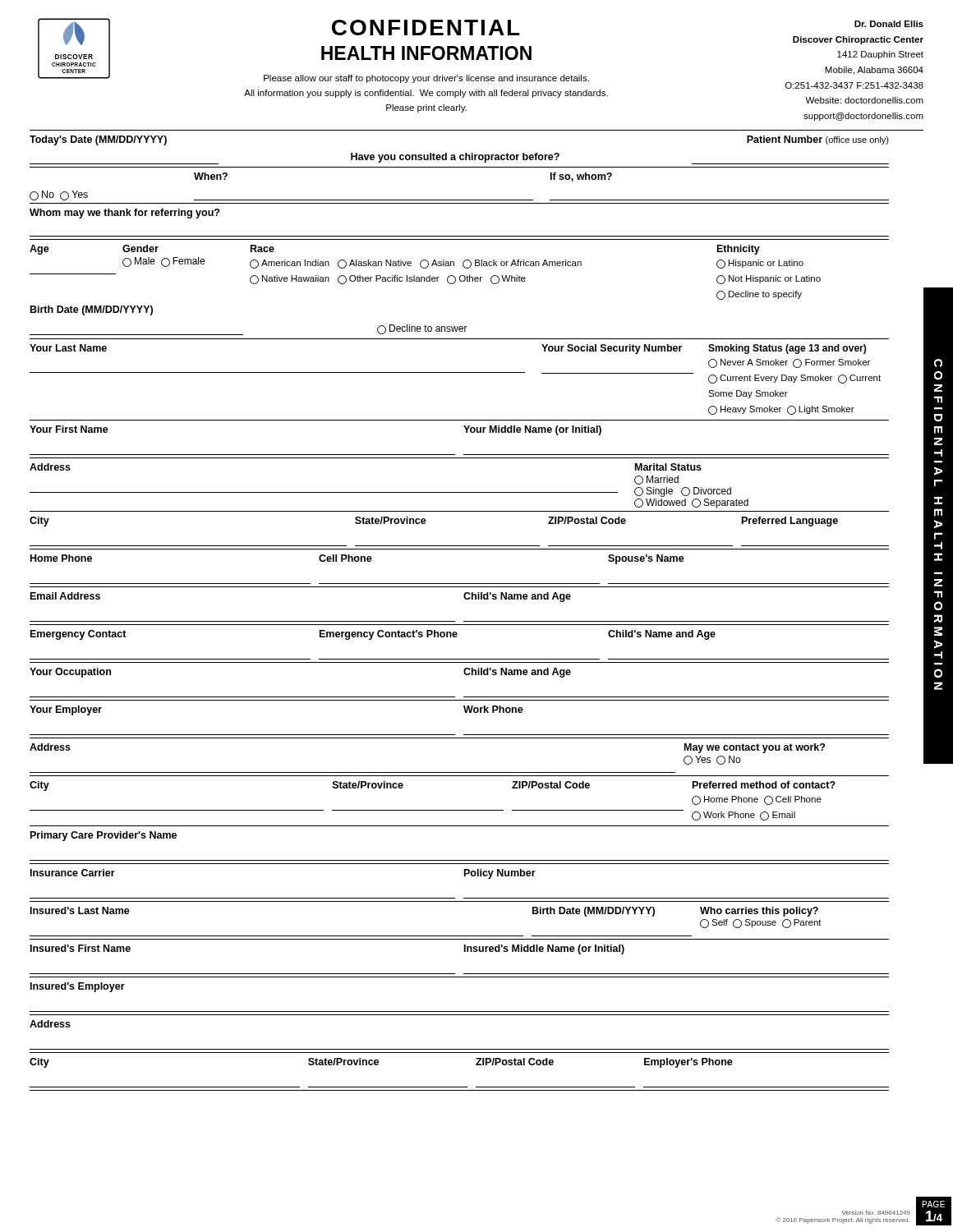953x1232 pixels.
Task: Navigate to the region starting "Emergency Contact Emergency Contact's Phone Child's"
Action: coord(459,644)
